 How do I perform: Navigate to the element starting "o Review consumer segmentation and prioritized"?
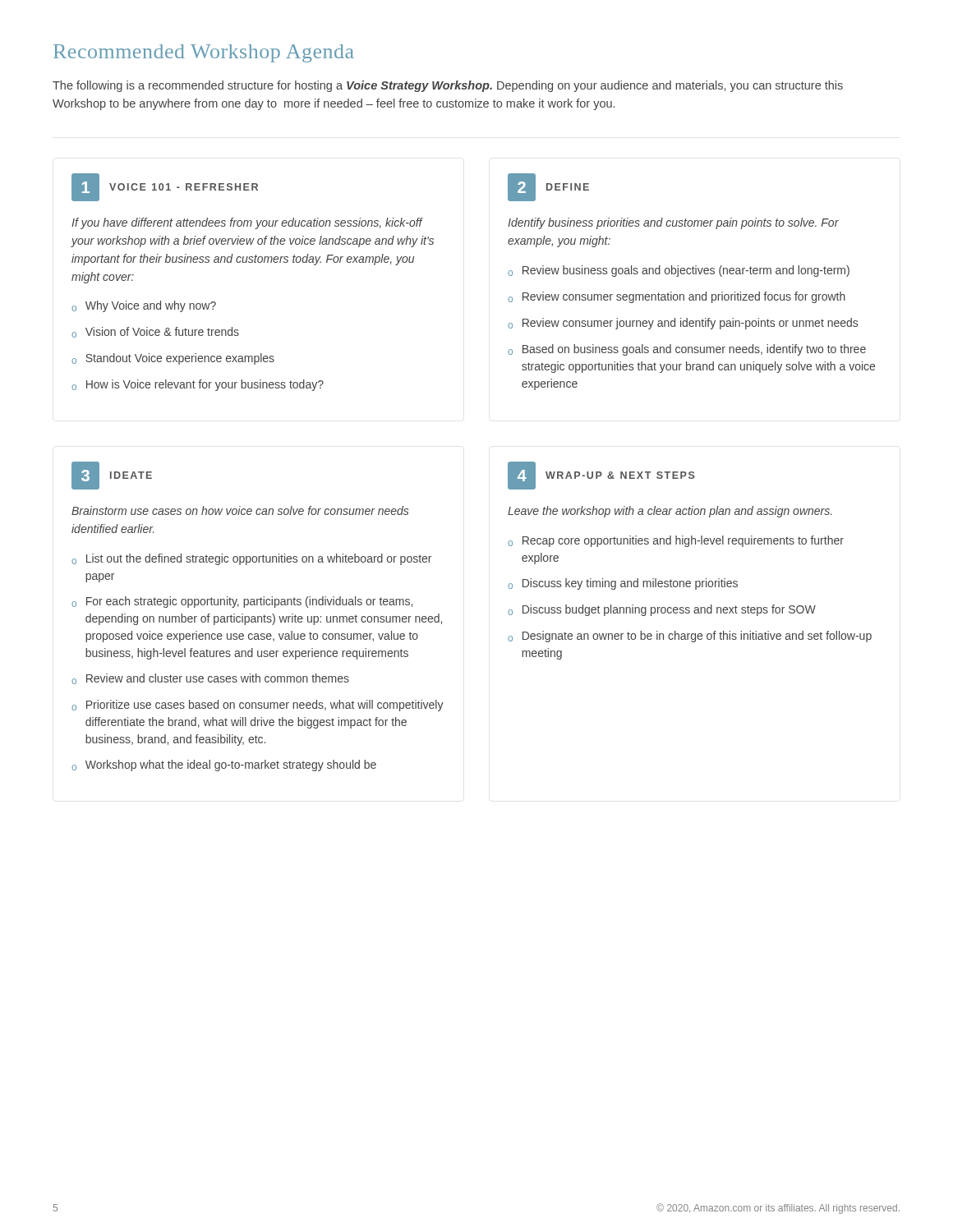695,297
